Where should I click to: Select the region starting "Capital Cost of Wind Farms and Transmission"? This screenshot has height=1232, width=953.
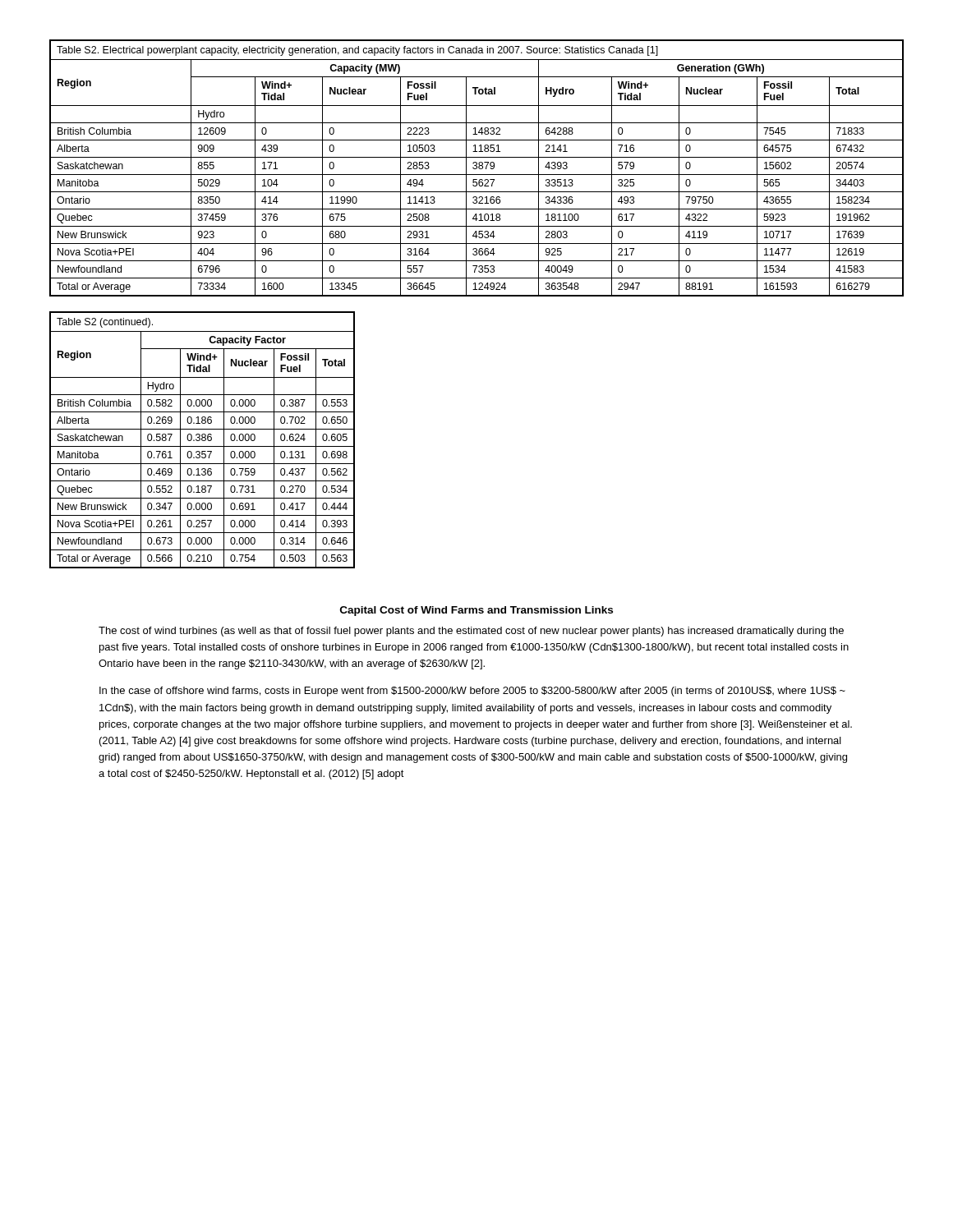[x=476, y=610]
